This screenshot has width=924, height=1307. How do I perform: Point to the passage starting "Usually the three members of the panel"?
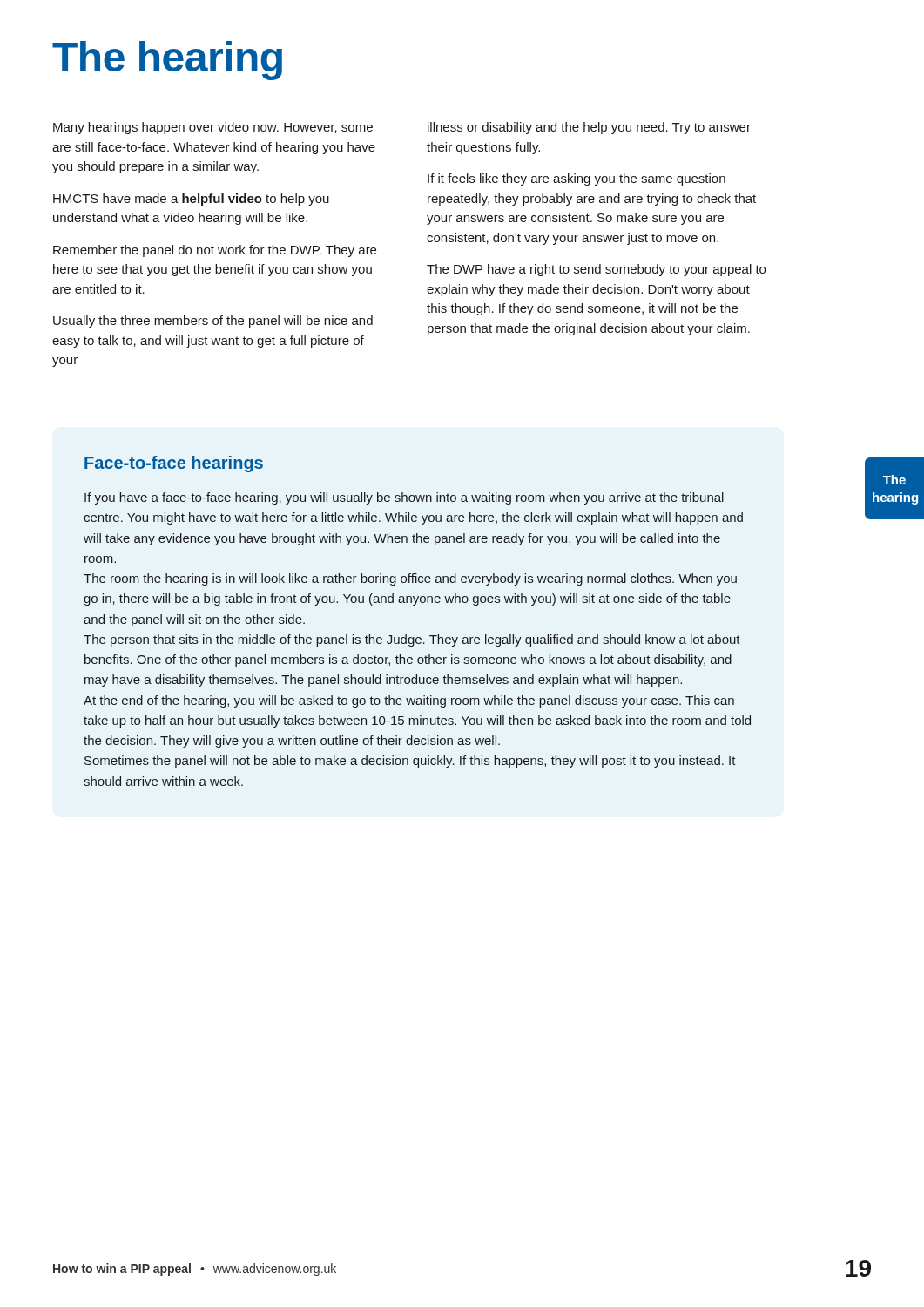(222, 340)
